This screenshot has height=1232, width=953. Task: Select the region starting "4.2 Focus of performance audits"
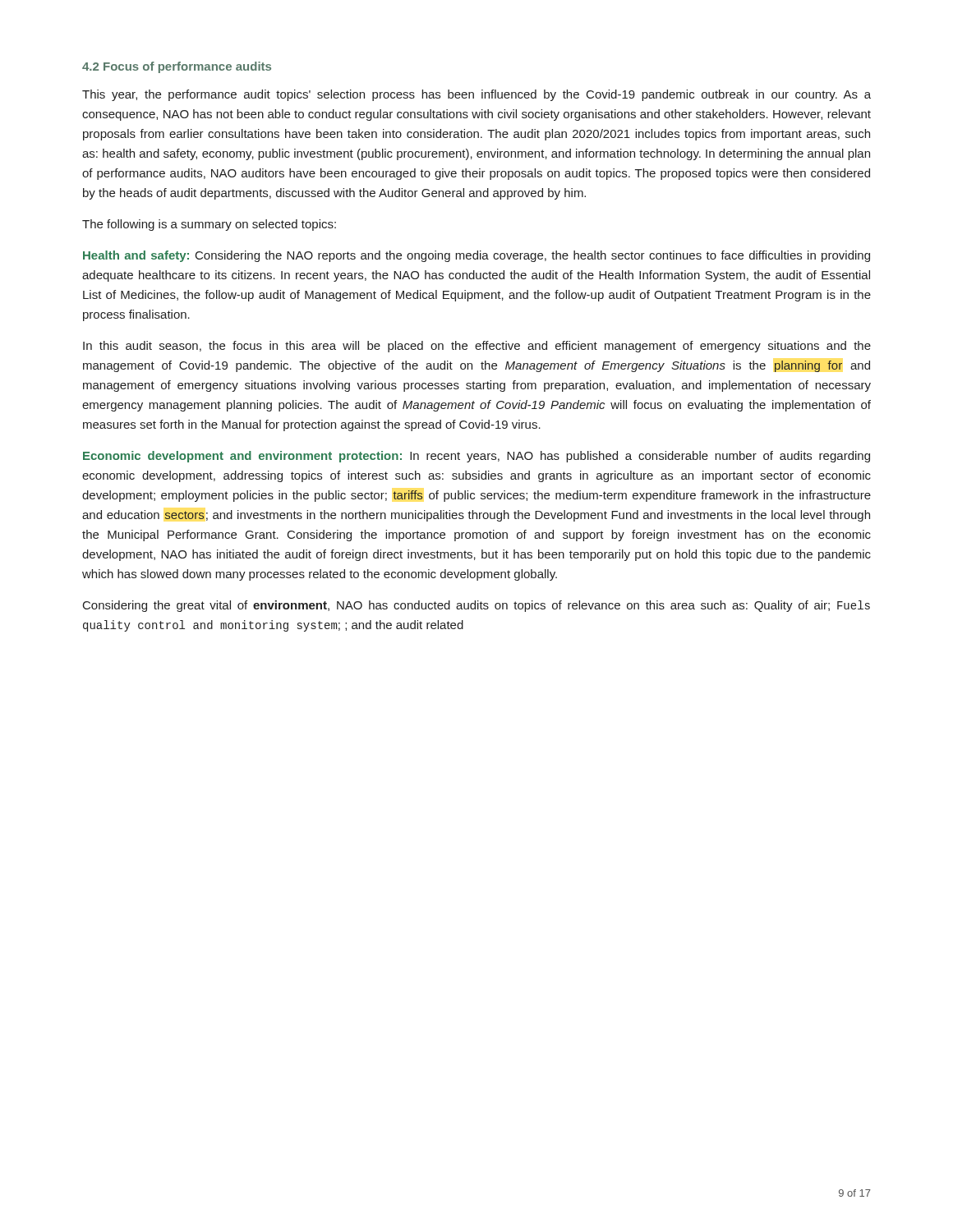coord(177,66)
